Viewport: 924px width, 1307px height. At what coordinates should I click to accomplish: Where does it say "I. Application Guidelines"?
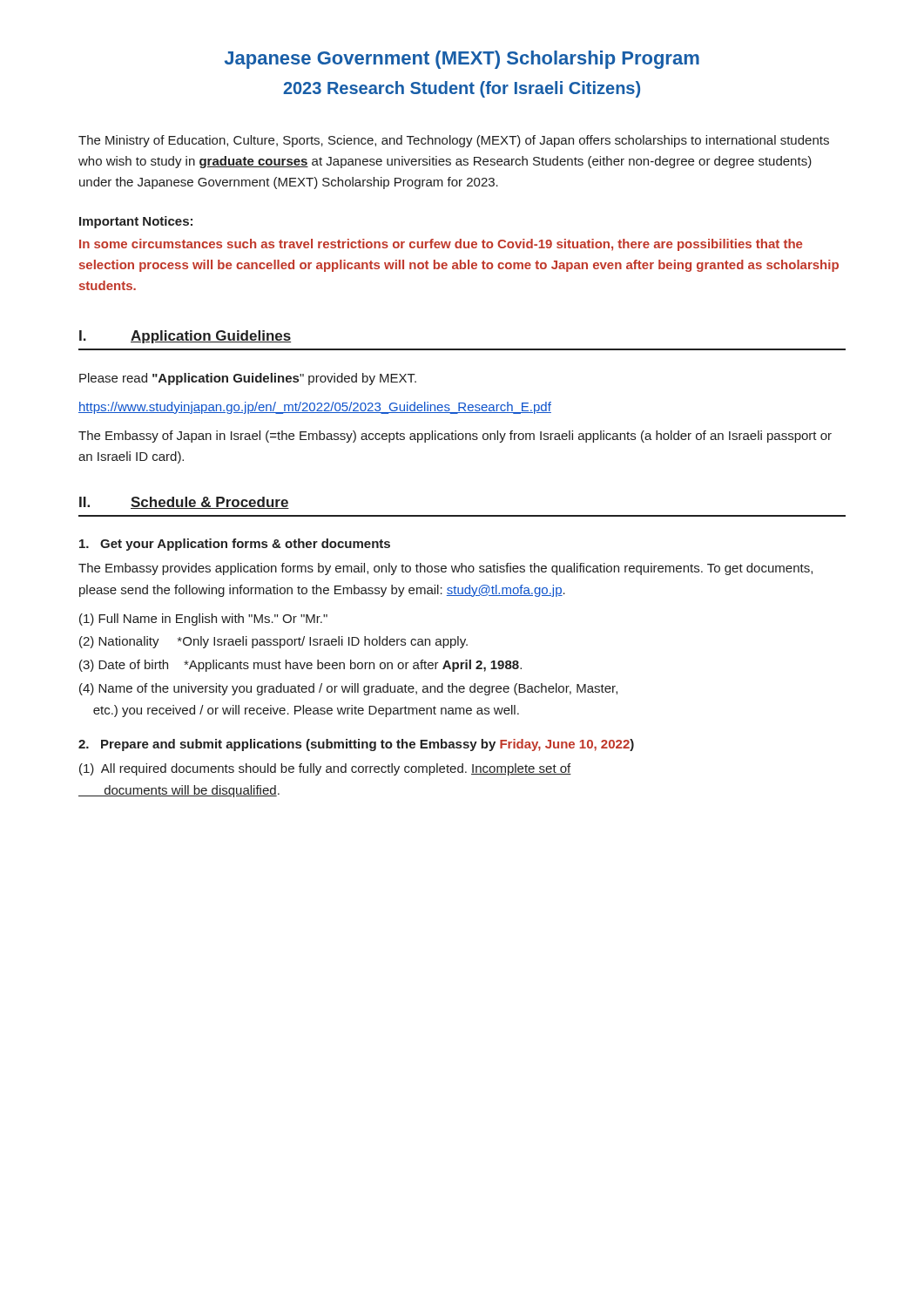click(x=185, y=336)
